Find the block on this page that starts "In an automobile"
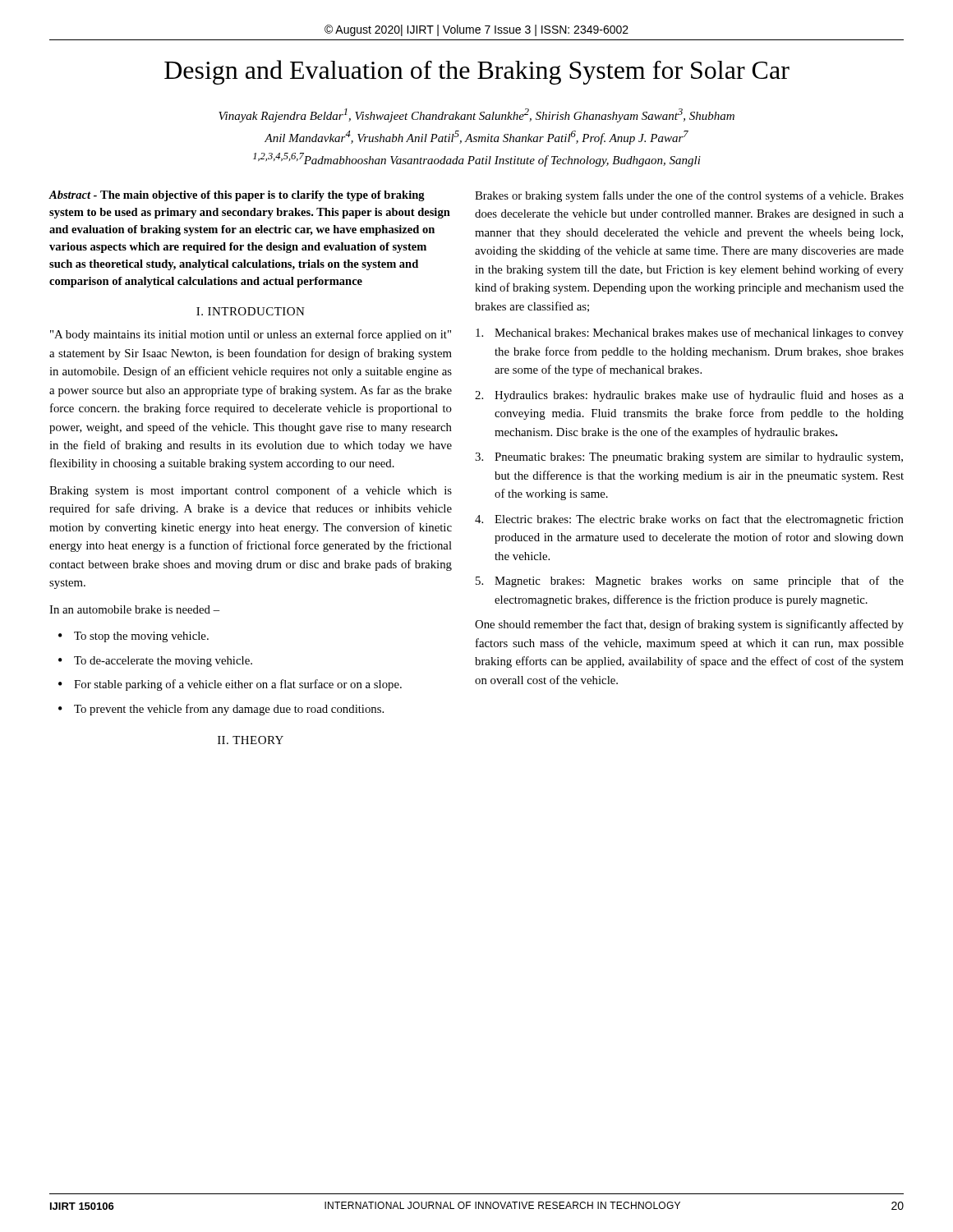Viewport: 953px width, 1232px height. 134,609
